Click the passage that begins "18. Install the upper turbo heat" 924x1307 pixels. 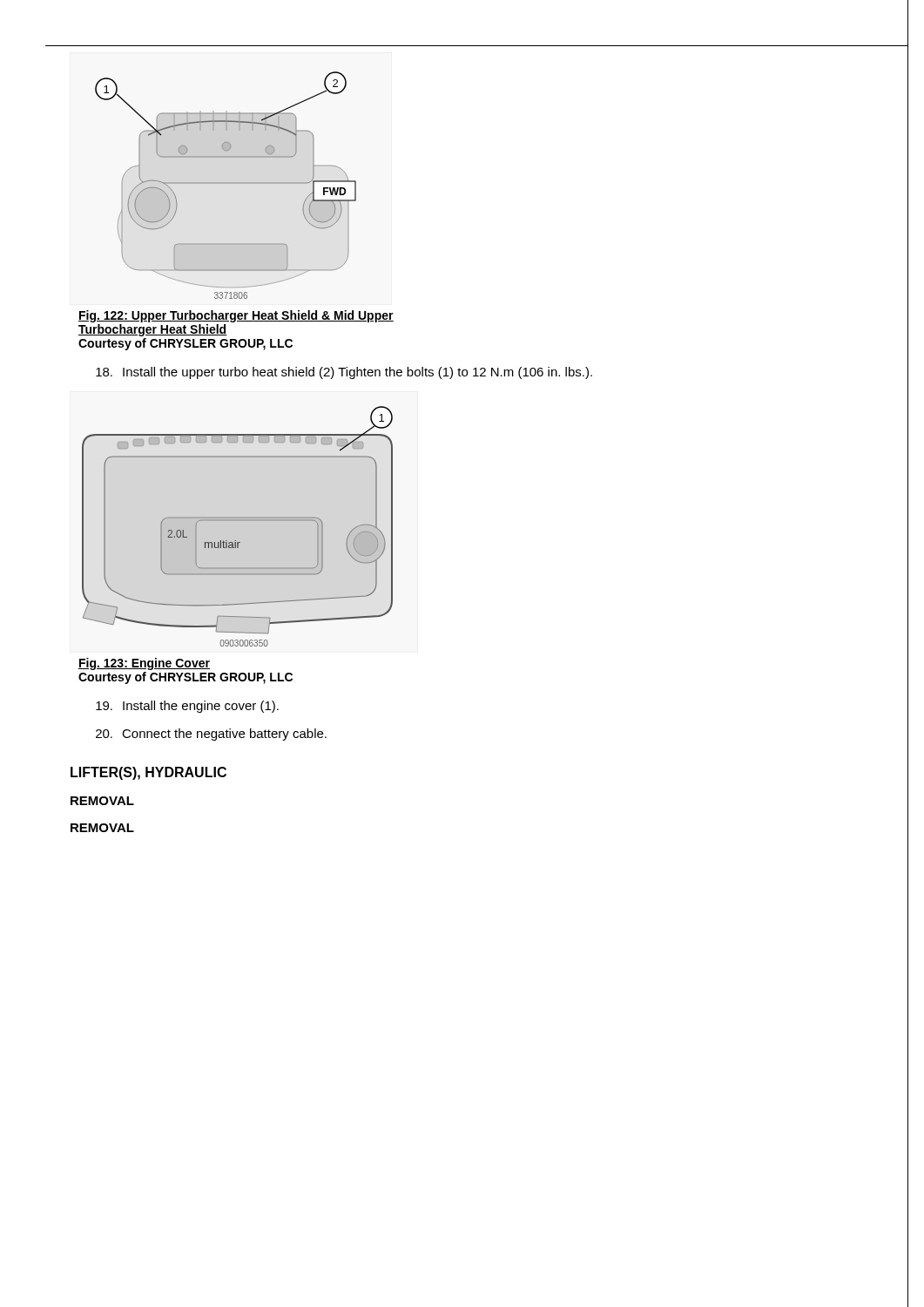pos(331,372)
